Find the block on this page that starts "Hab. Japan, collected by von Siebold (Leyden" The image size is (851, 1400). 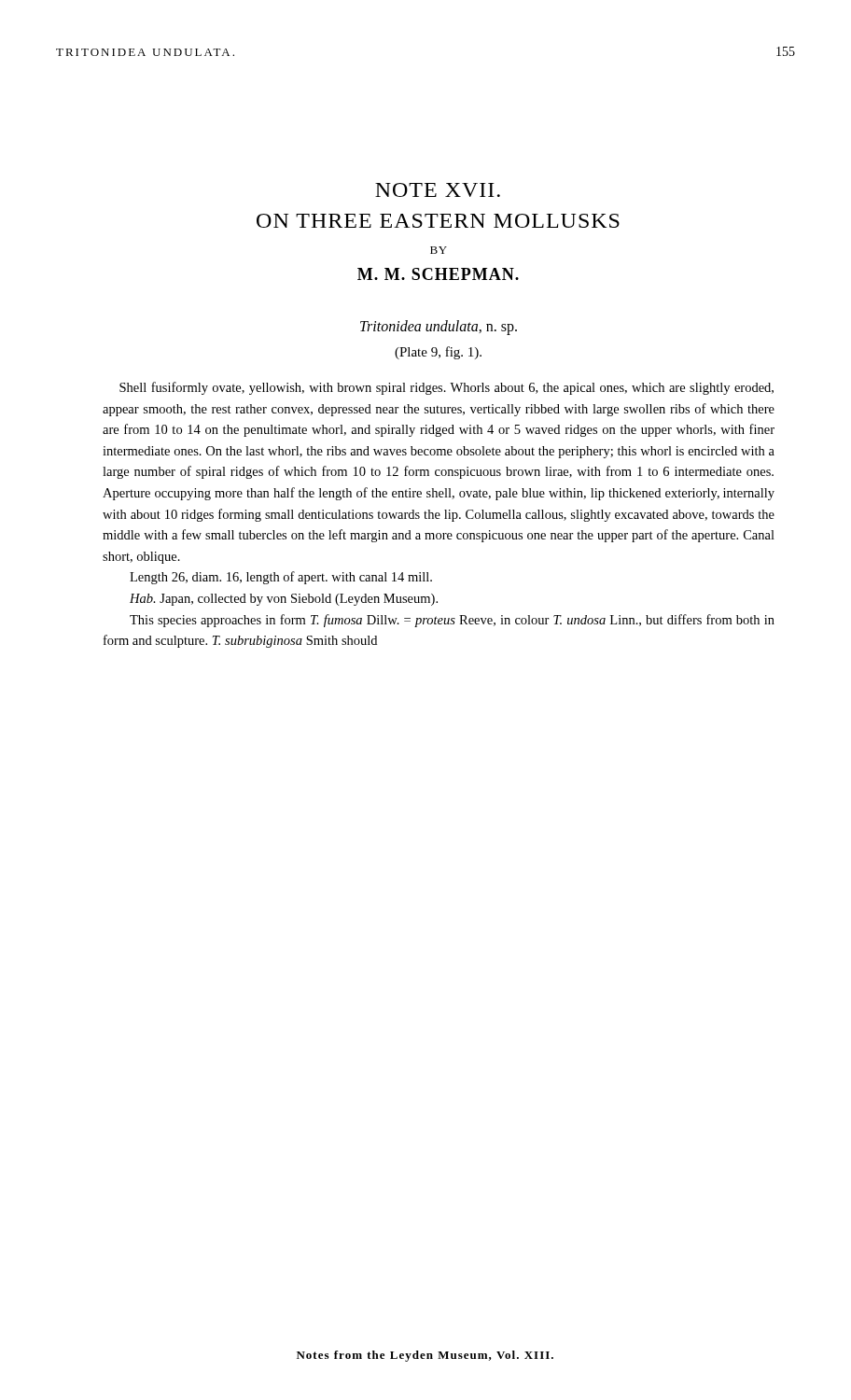click(284, 598)
